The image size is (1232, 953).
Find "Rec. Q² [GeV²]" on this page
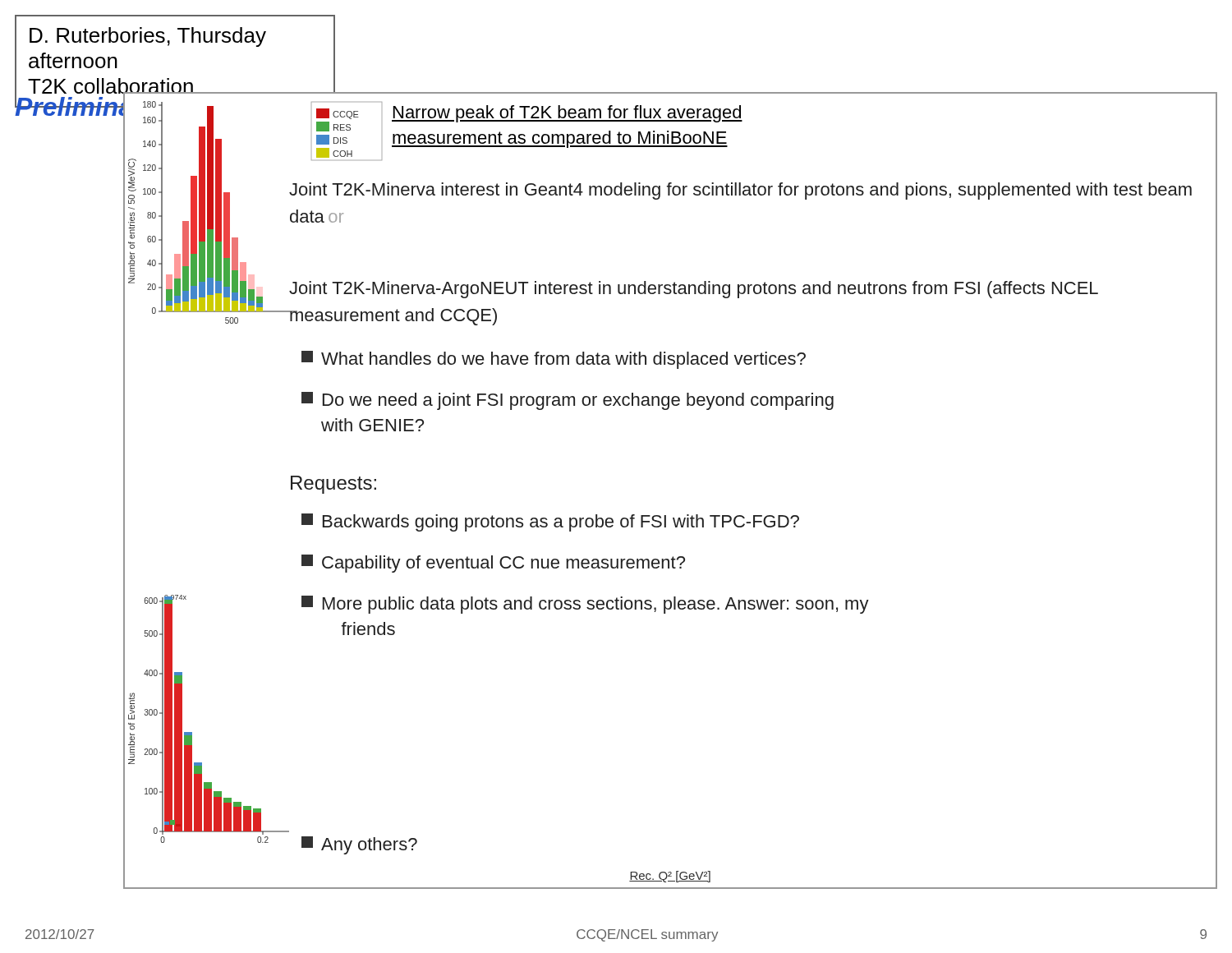[x=670, y=875]
